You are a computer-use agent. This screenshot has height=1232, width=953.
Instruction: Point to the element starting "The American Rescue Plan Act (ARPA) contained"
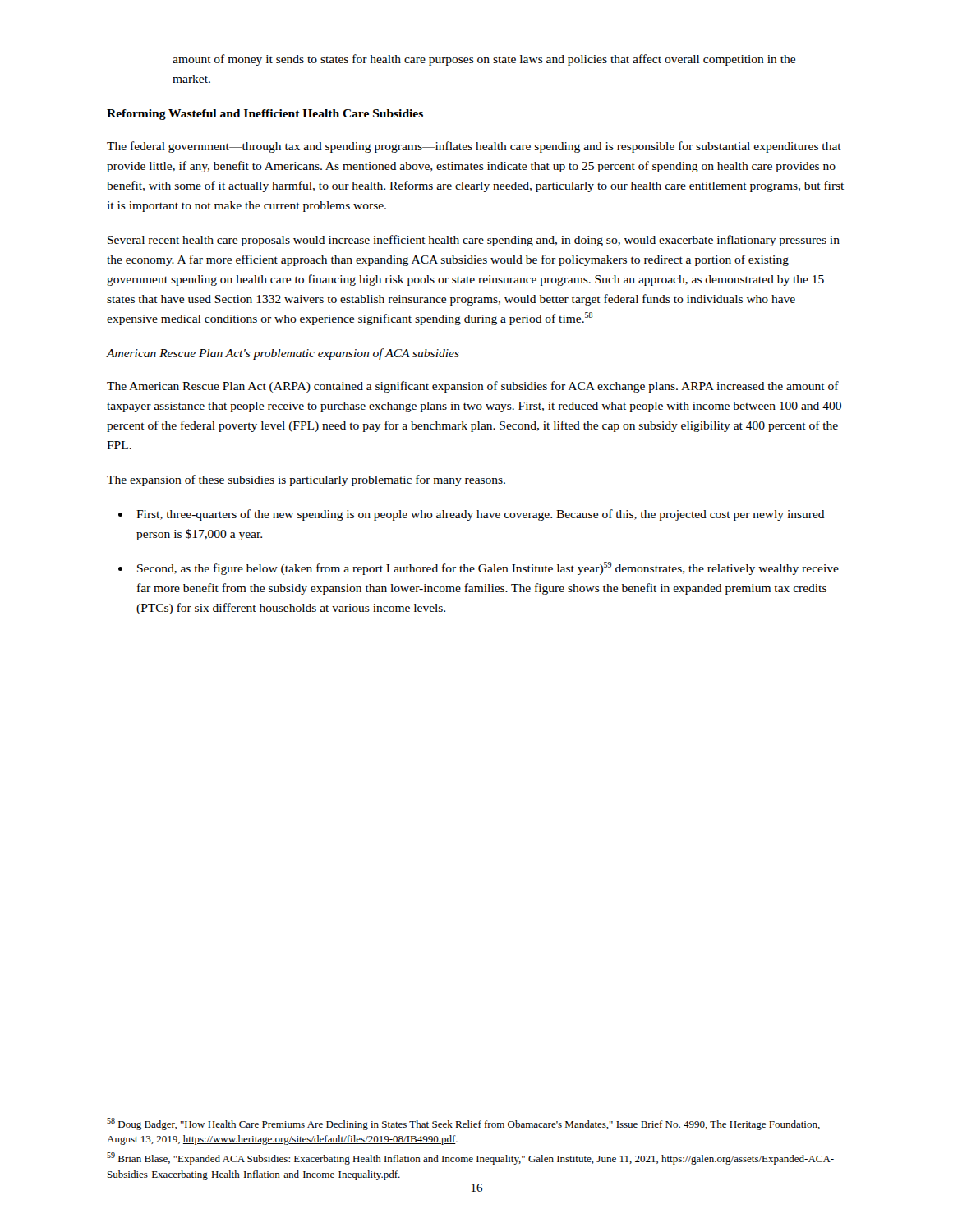tap(474, 415)
